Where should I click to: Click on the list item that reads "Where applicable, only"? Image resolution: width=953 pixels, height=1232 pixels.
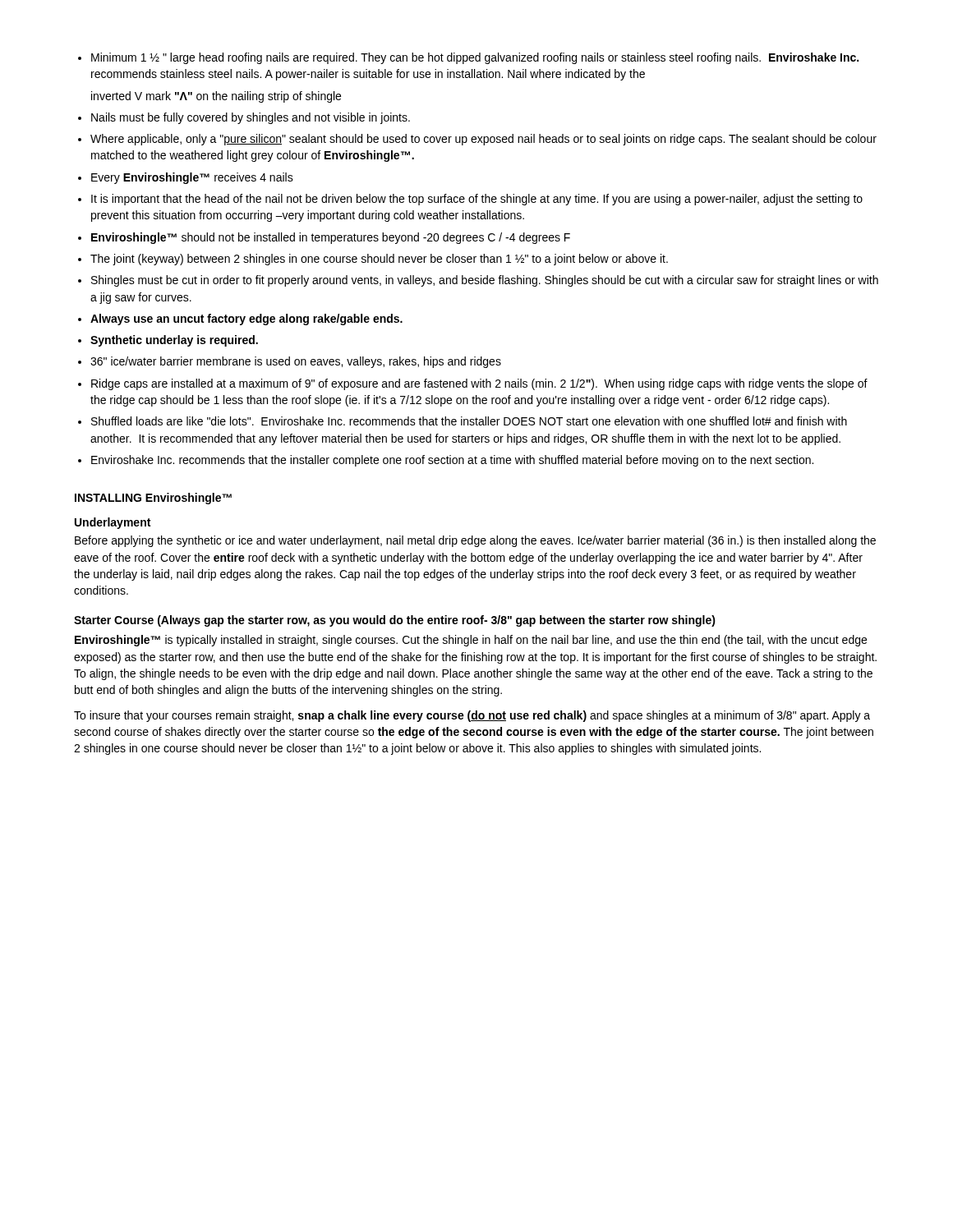(x=485, y=147)
